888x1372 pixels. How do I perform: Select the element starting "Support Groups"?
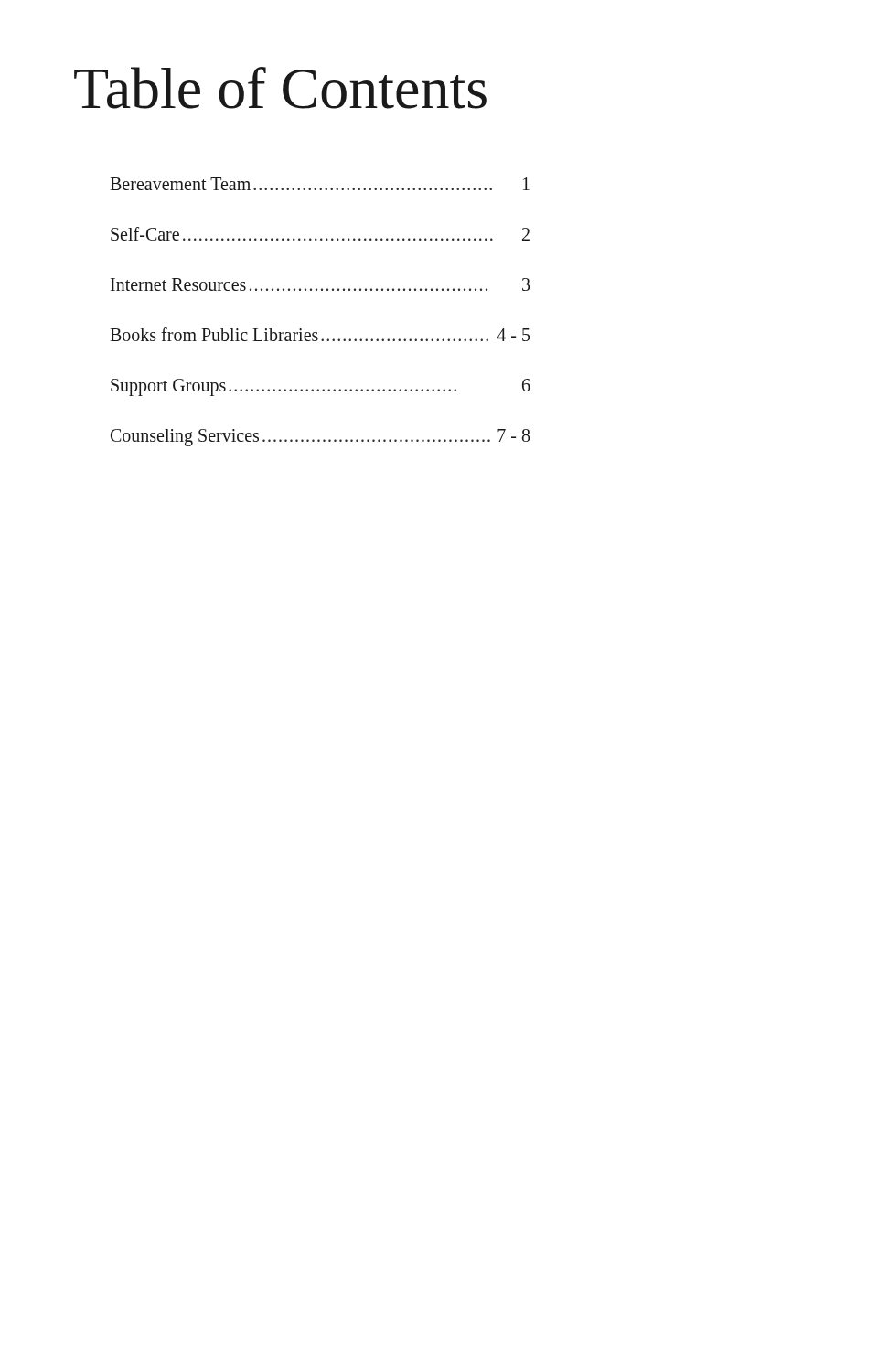320,386
